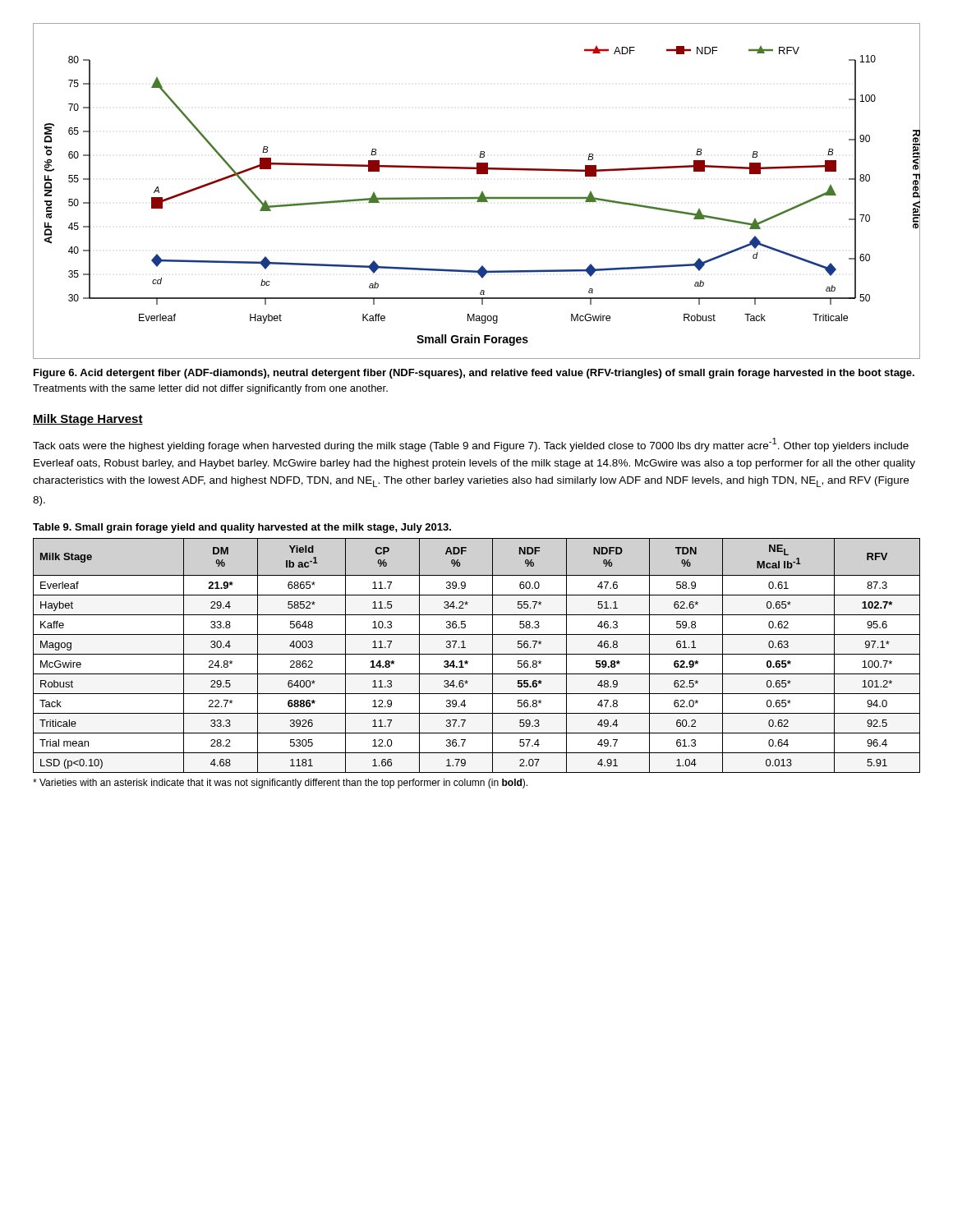Viewport: 953px width, 1232px height.
Task: Locate the block starting "Milk Stage Harvest"
Action: [88, 418]
